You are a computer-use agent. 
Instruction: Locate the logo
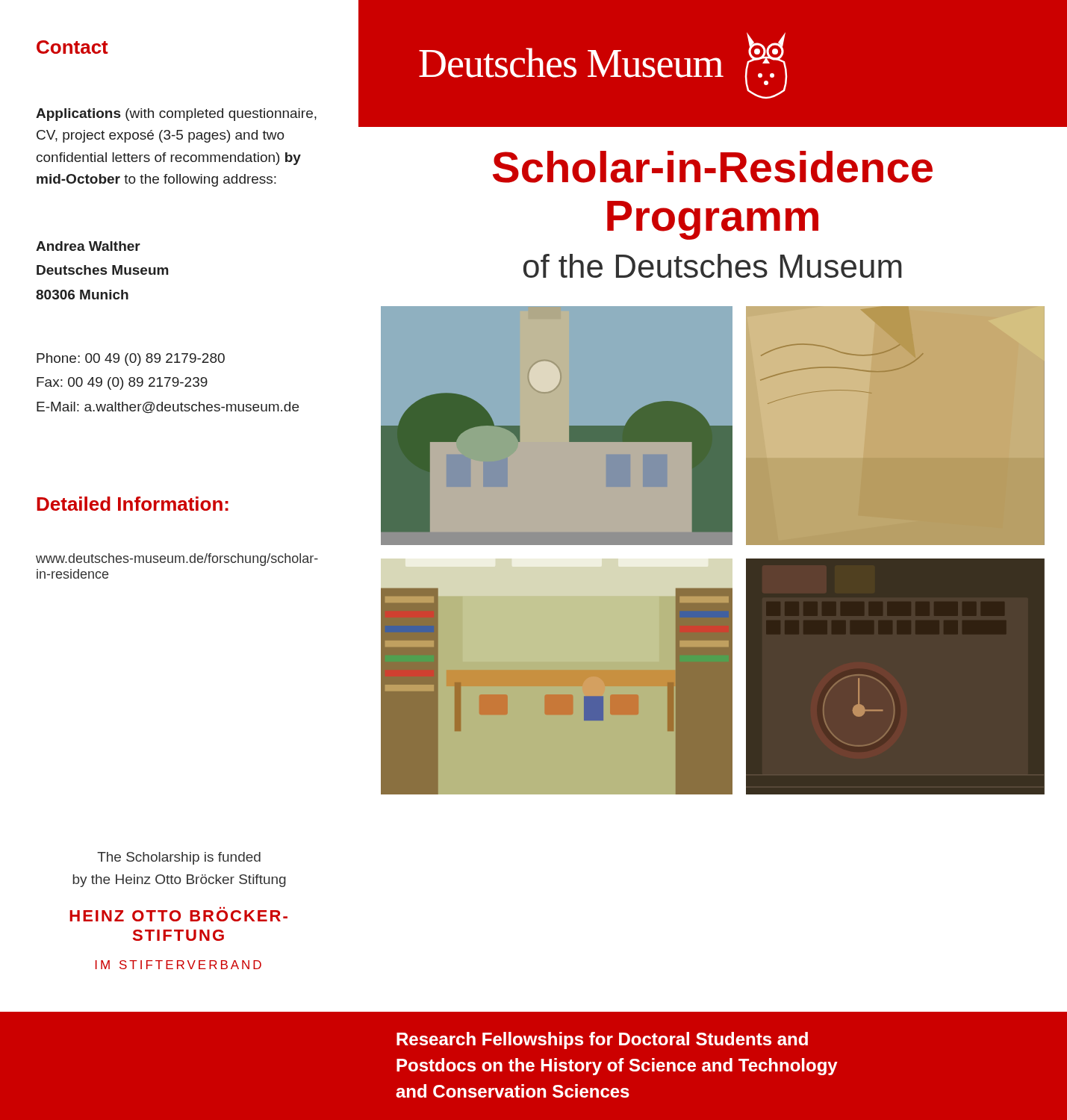point(713,63)
